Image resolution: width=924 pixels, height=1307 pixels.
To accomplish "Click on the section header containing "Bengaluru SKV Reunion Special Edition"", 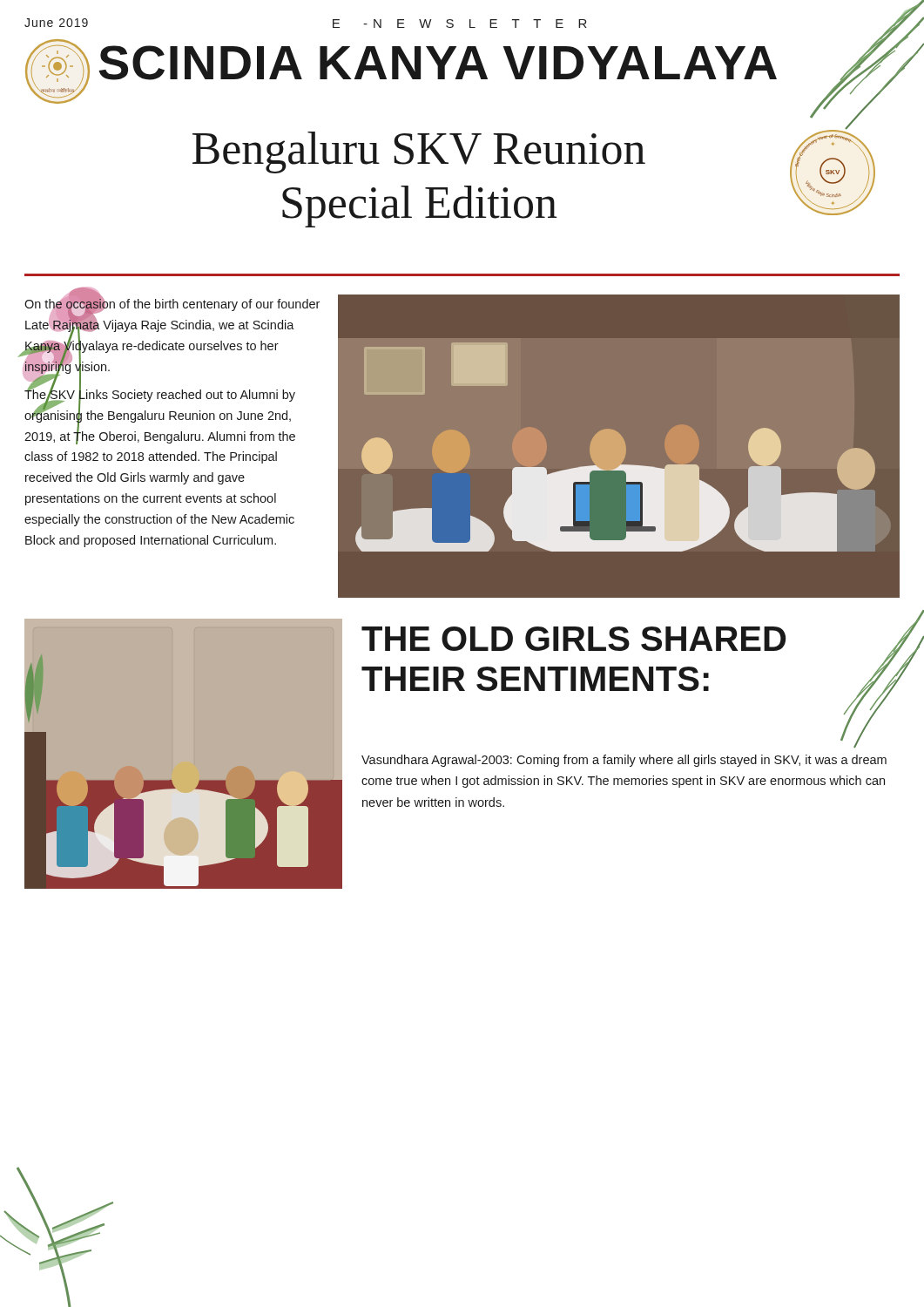I will [418, 176].
